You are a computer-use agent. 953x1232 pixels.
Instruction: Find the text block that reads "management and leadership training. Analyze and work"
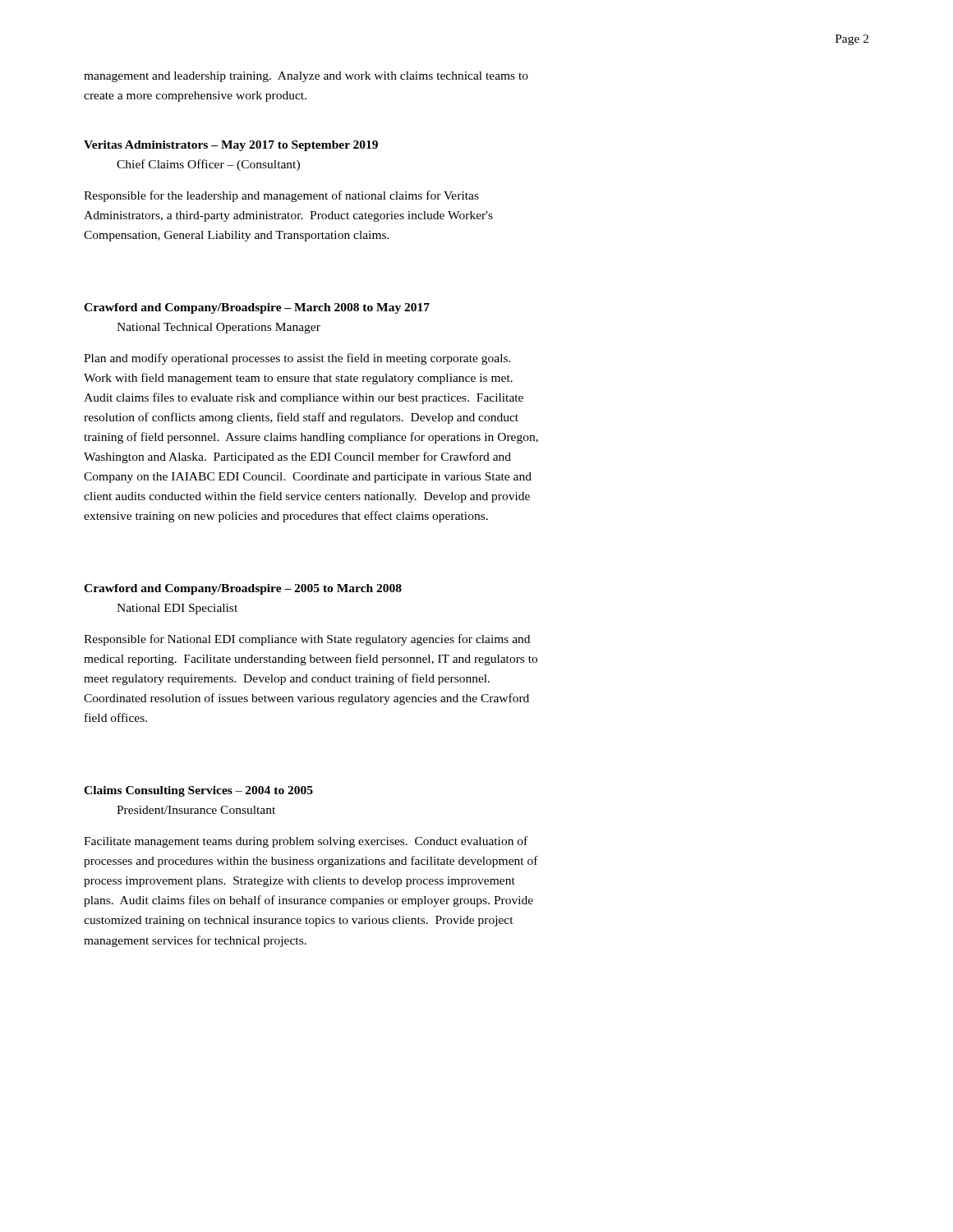(x=306, y=85)
